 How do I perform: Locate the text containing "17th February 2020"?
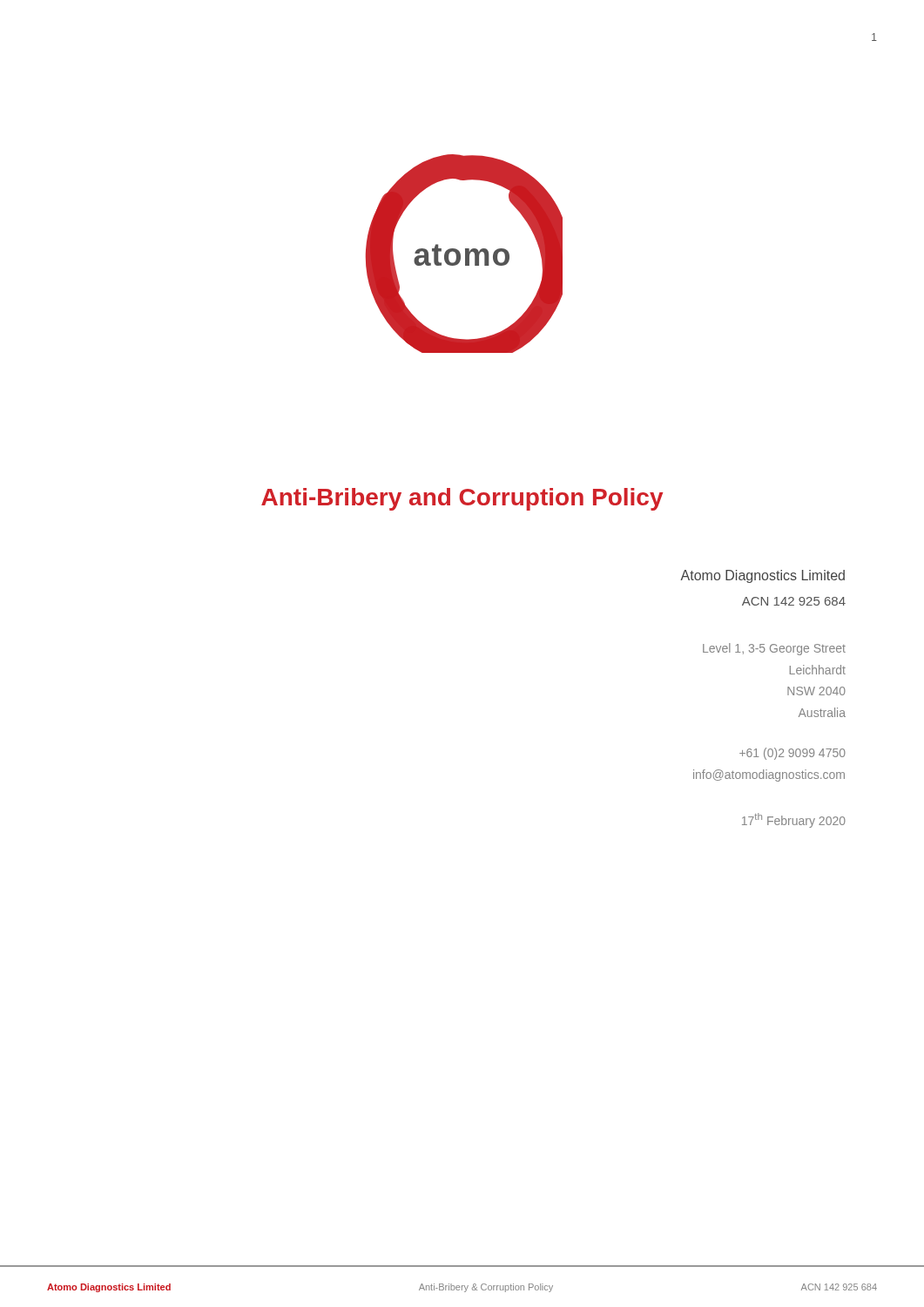(793, 819)
